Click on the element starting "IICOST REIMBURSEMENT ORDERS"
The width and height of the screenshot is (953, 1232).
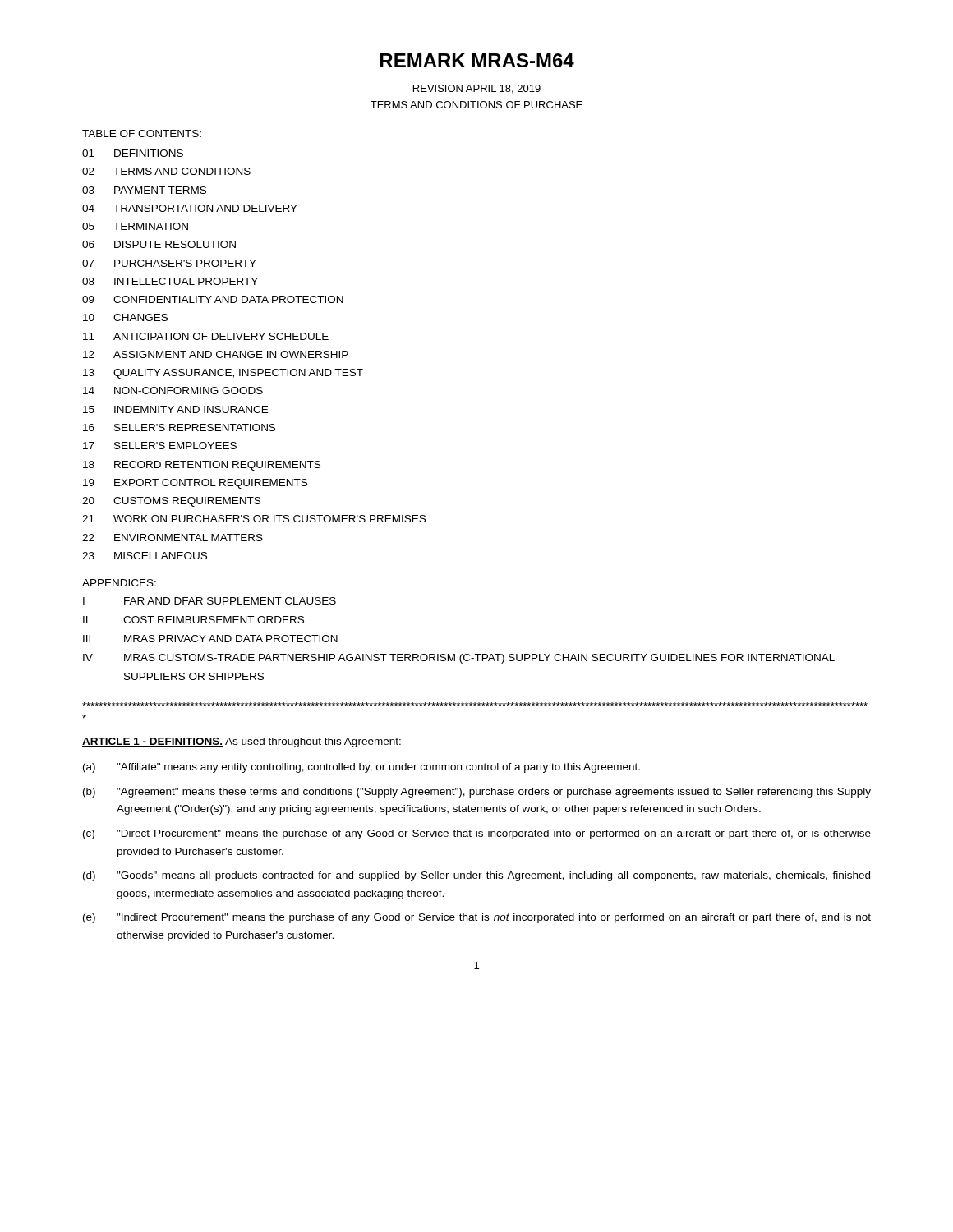193,620
